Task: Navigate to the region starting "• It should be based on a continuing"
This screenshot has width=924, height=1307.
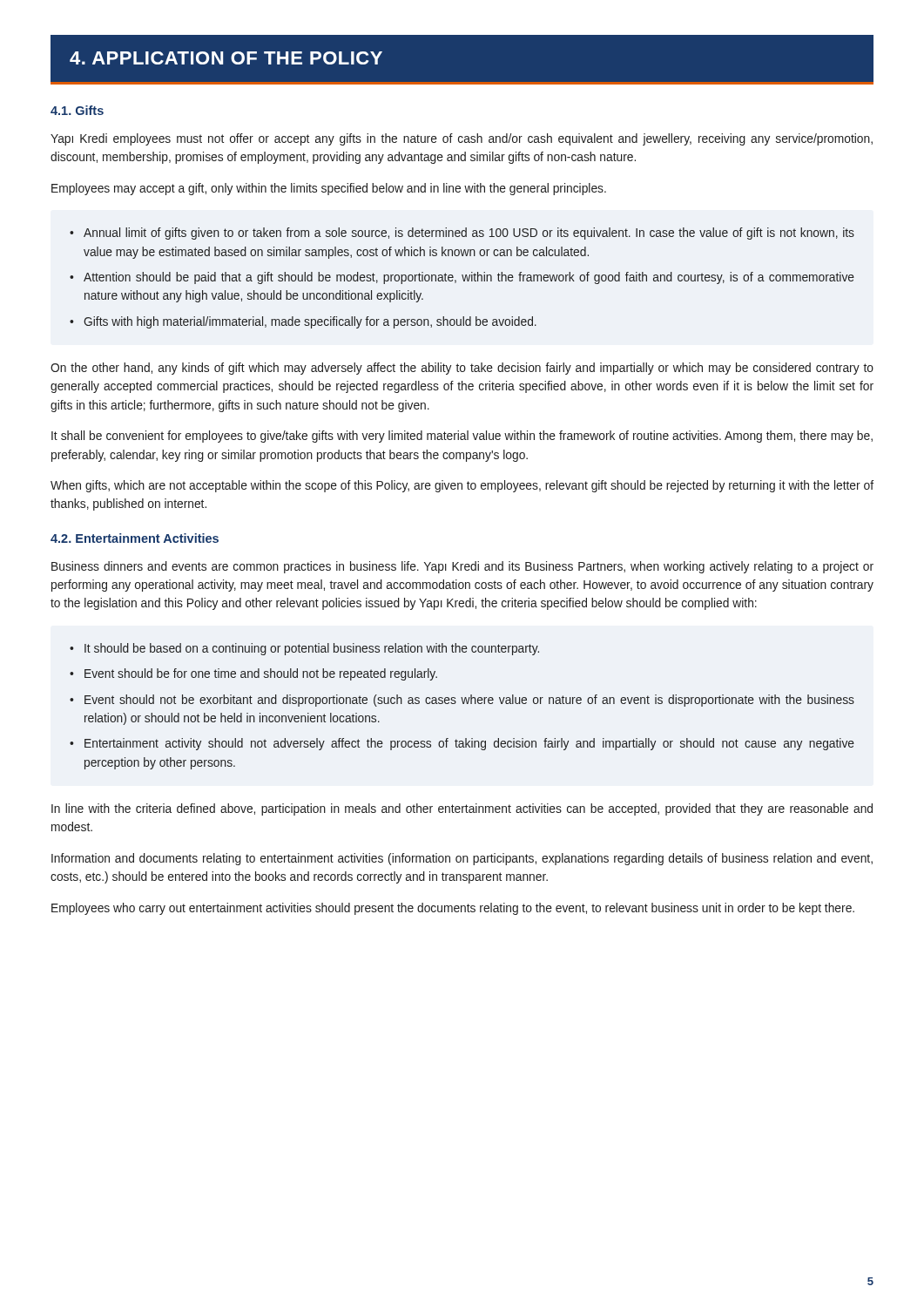Action: tap(305, 649)
